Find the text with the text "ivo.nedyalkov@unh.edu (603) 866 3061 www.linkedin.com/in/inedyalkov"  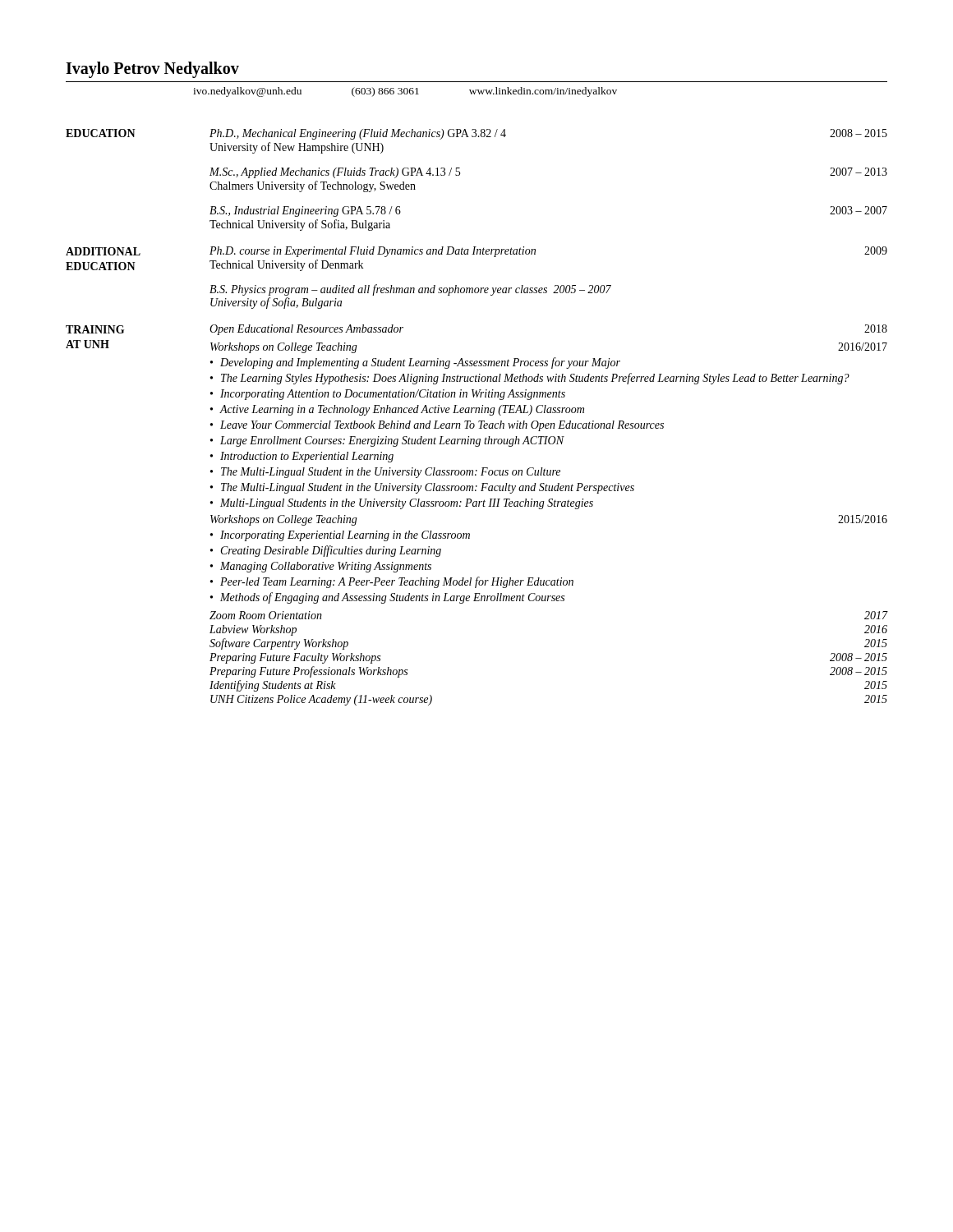click(405, 91)
